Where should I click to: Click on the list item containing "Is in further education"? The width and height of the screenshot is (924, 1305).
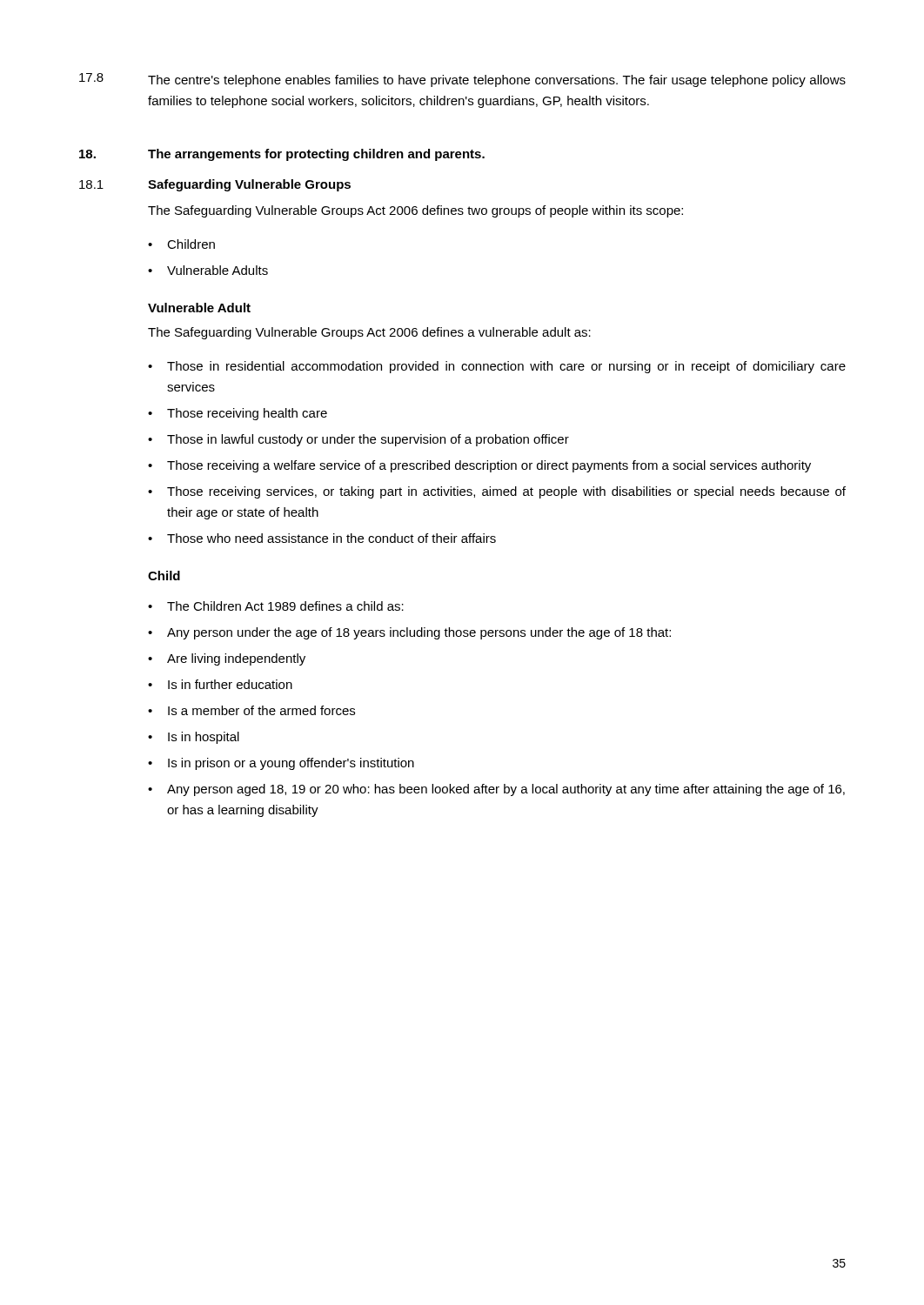[230, 684]
